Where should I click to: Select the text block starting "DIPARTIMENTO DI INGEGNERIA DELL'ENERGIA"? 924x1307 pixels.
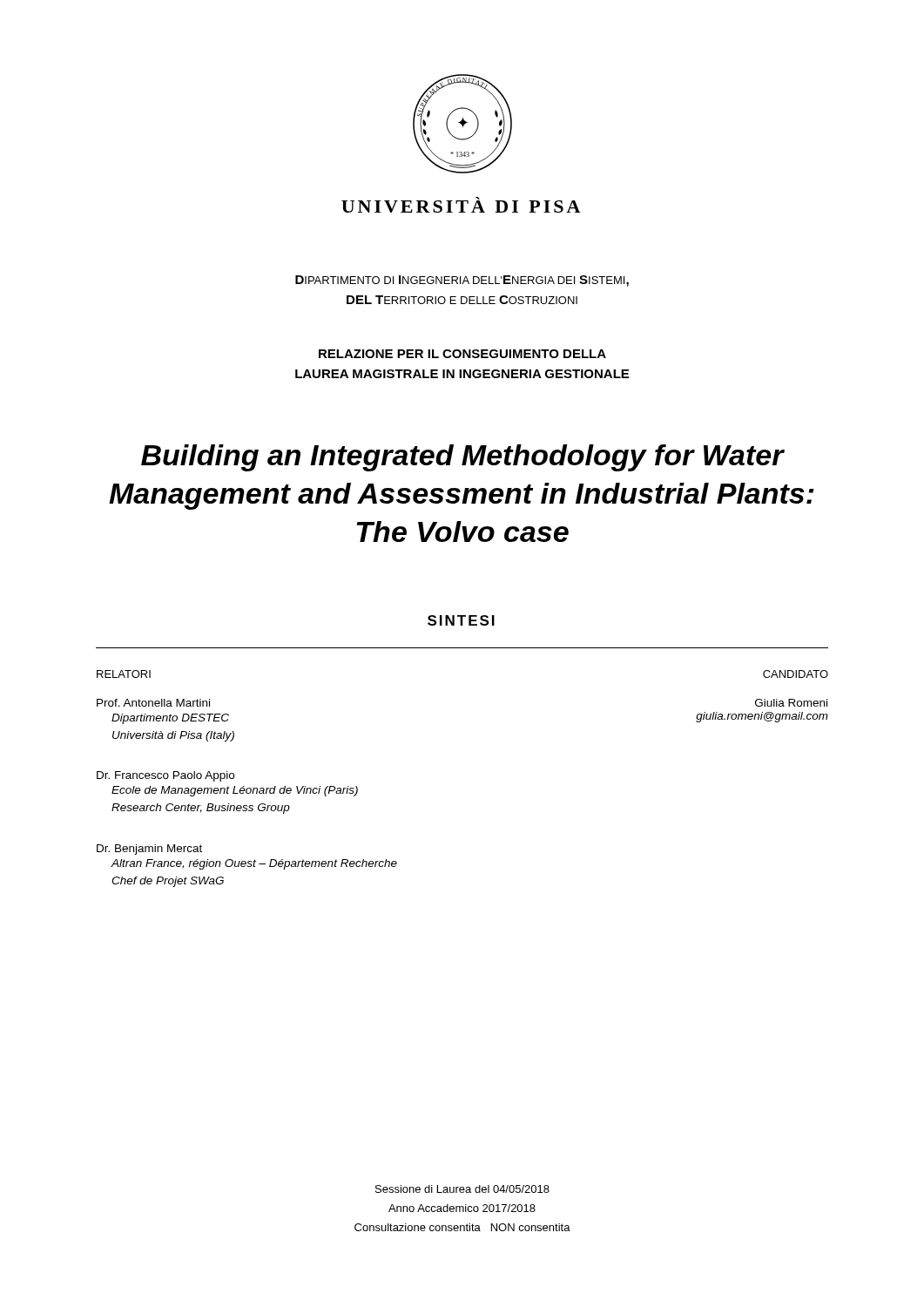coord(462,289)
